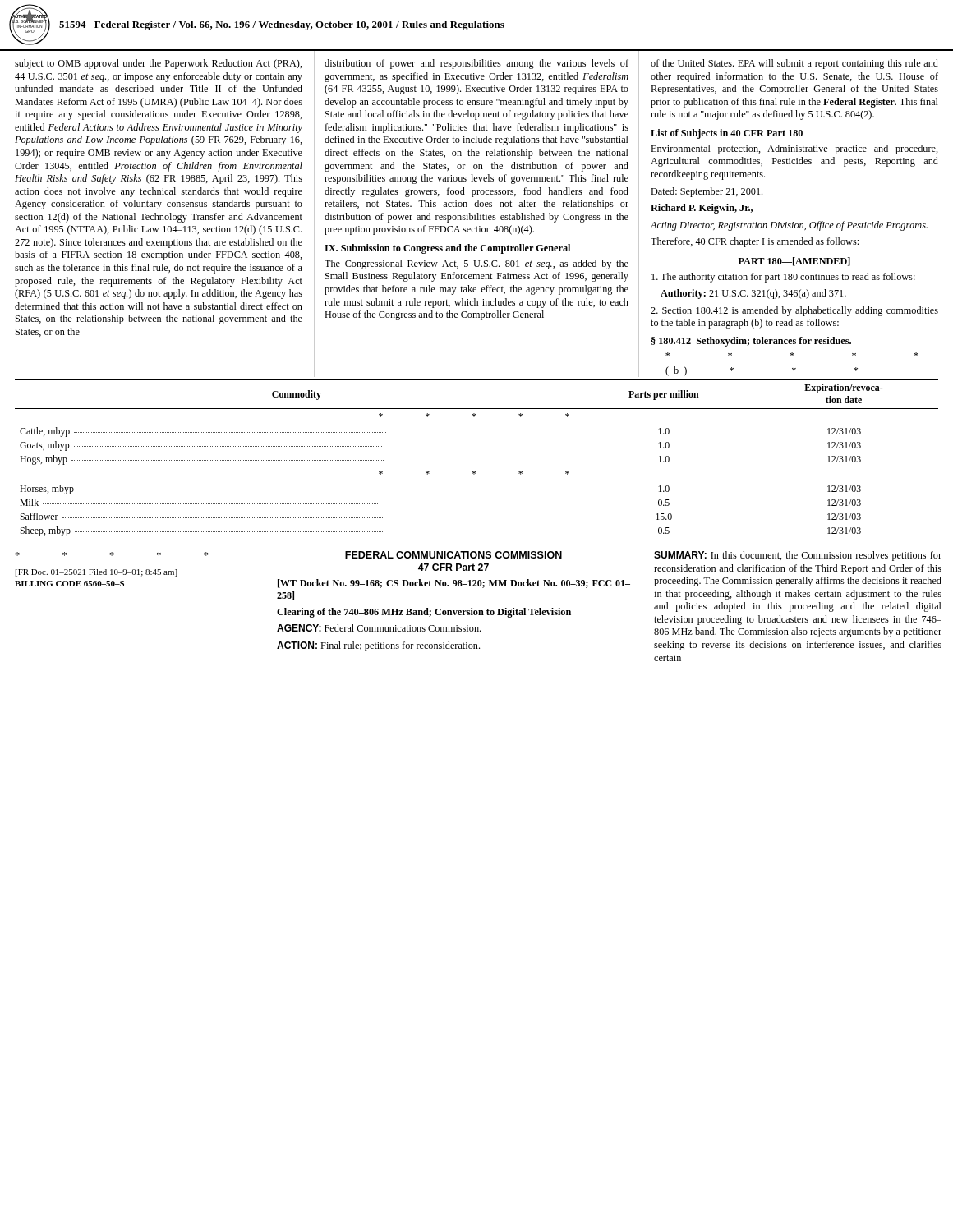Click the passage that begins "The authority citation for"
Image resolution: width=953 pixels, height=1232 pixels.
[x=794, y=300]
